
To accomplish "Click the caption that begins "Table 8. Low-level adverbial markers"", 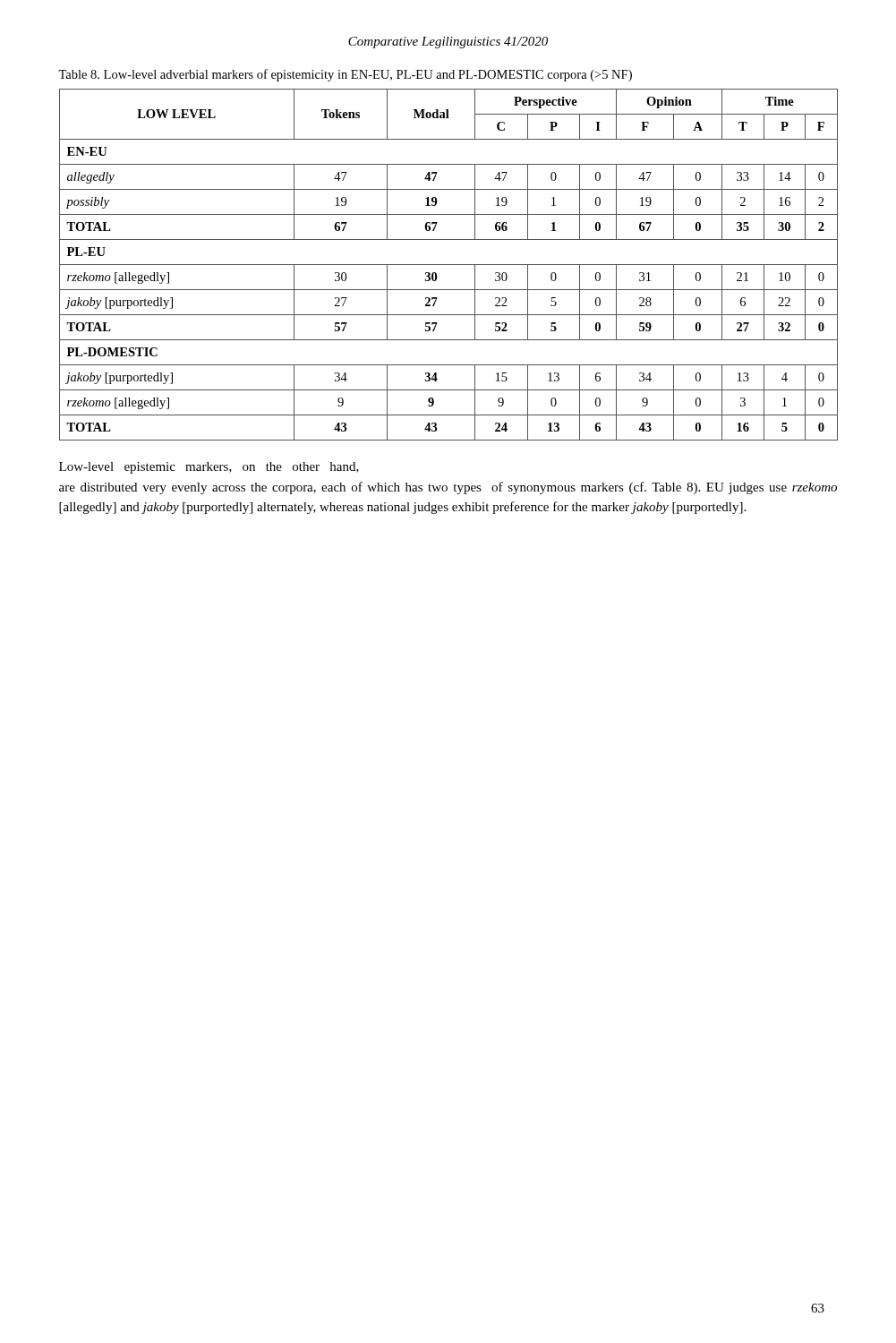I will click(x=345, y=74).
